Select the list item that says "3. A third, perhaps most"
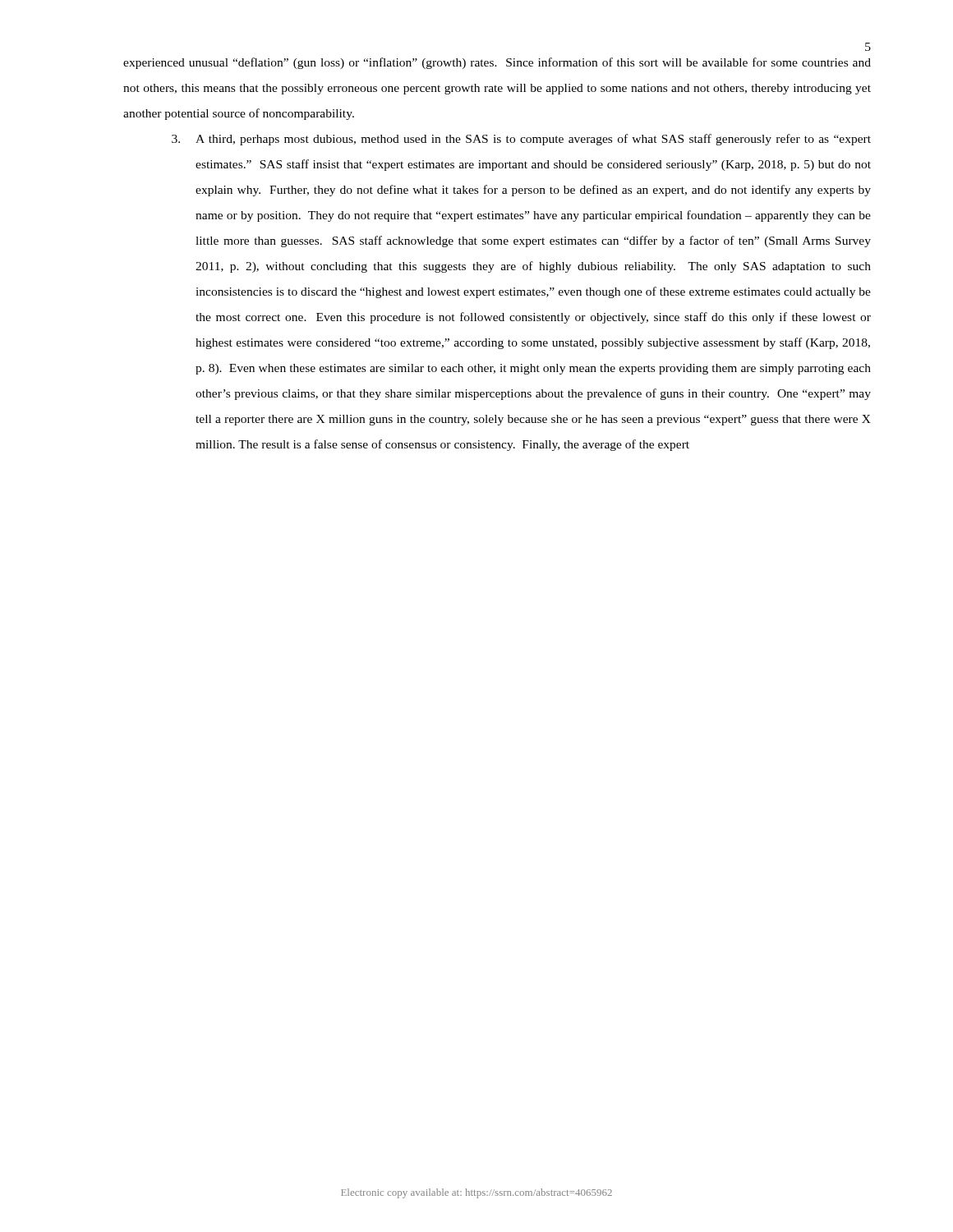Screen dimensions: 1232x953 pyautogui.click(x=497, y=291)
